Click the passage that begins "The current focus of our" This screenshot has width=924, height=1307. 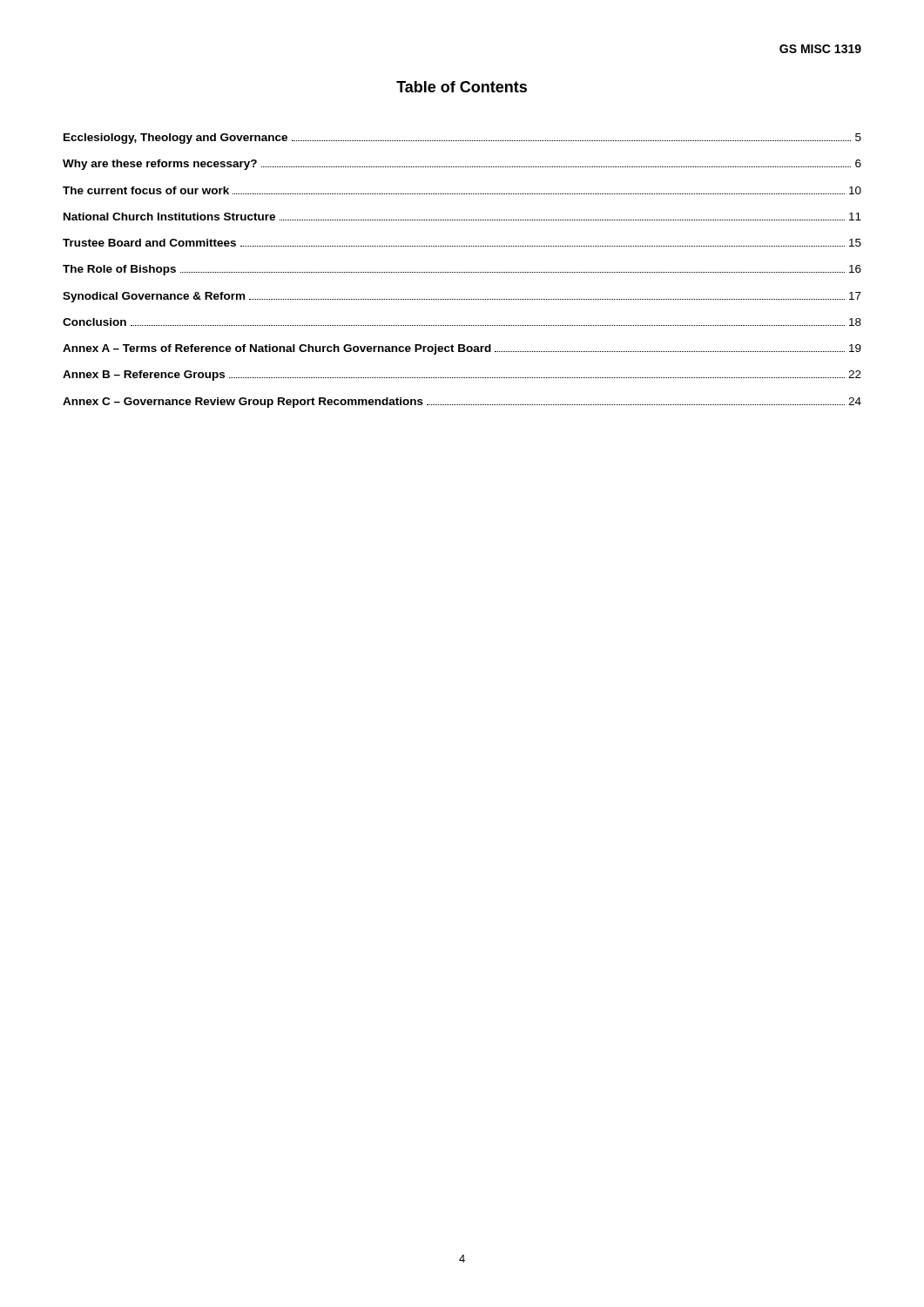(x=462, y=190)
